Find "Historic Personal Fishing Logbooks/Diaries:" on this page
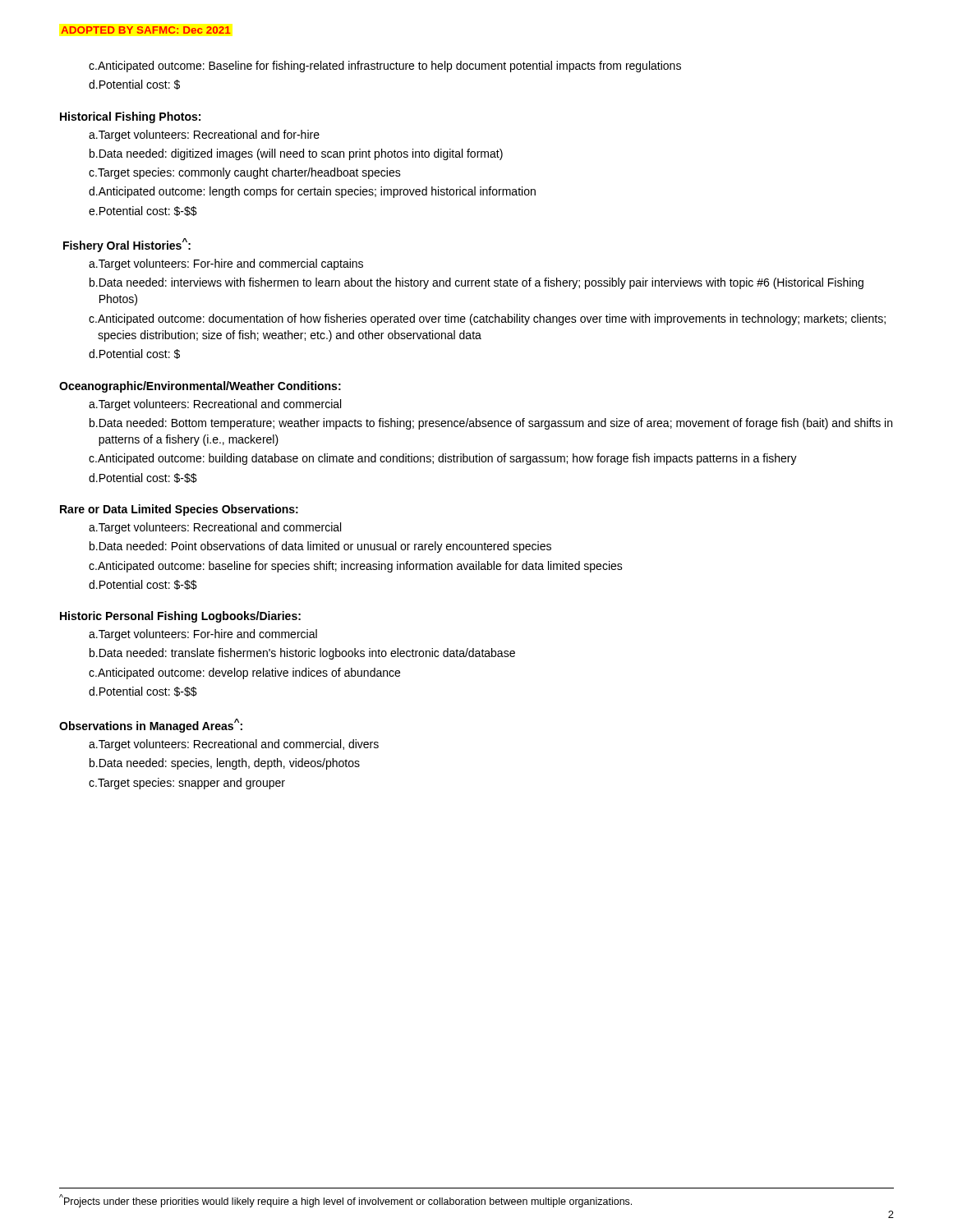The width and height of the screenshot is (953, 1232). [180, 616]
